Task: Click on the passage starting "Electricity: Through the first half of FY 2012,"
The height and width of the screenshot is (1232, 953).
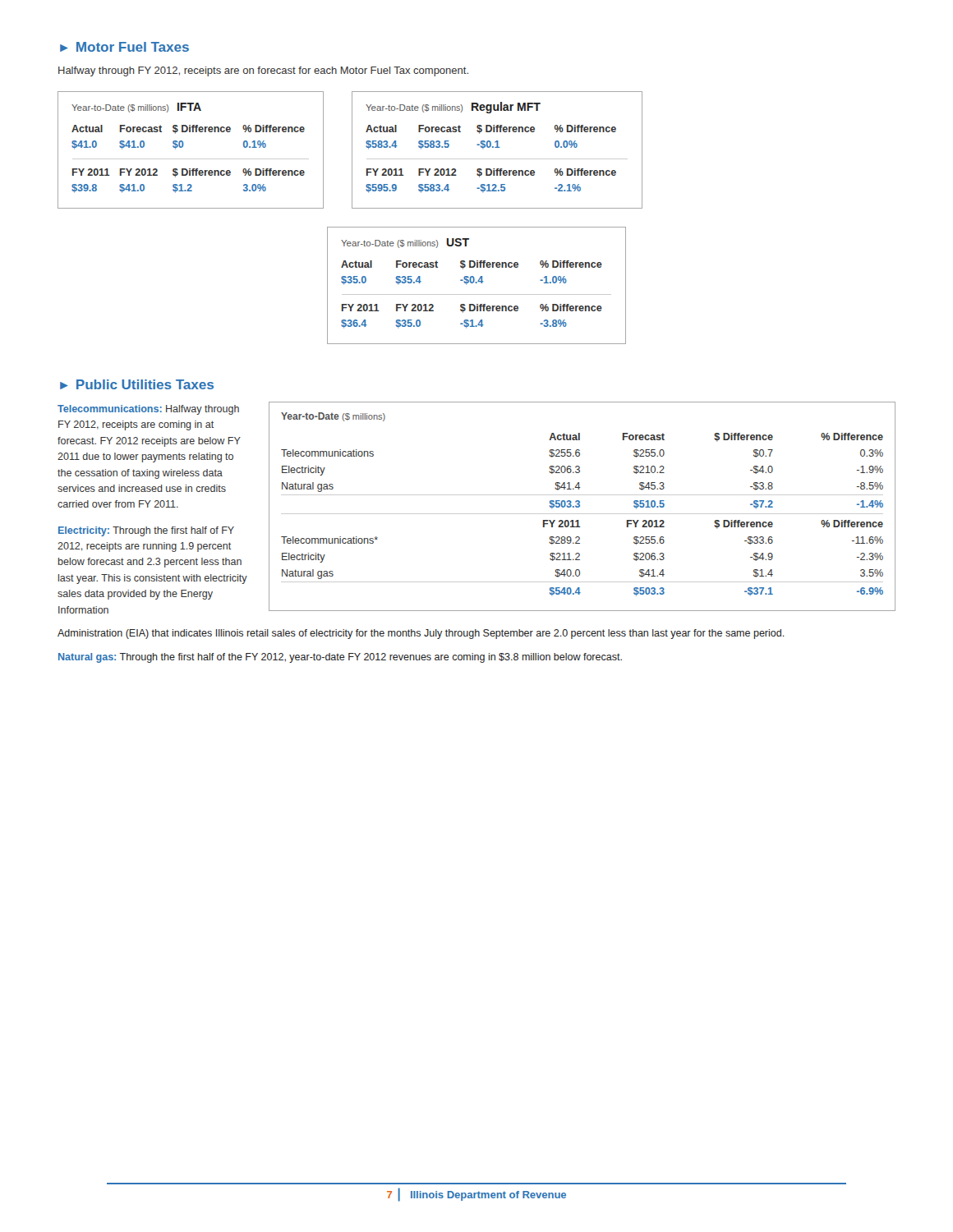Action: tap(152, 570)
